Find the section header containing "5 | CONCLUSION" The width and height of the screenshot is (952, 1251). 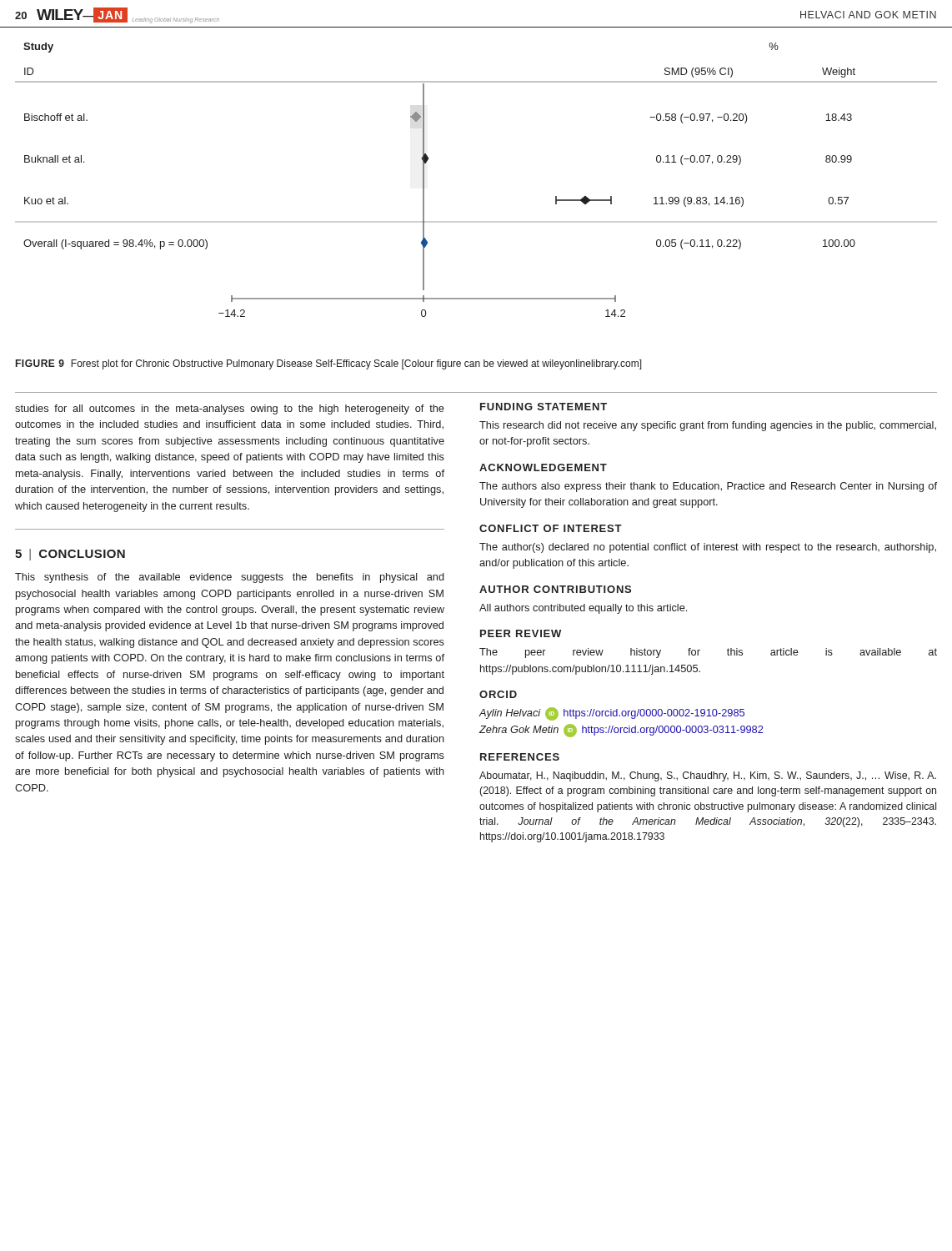[x=70, y=553]
